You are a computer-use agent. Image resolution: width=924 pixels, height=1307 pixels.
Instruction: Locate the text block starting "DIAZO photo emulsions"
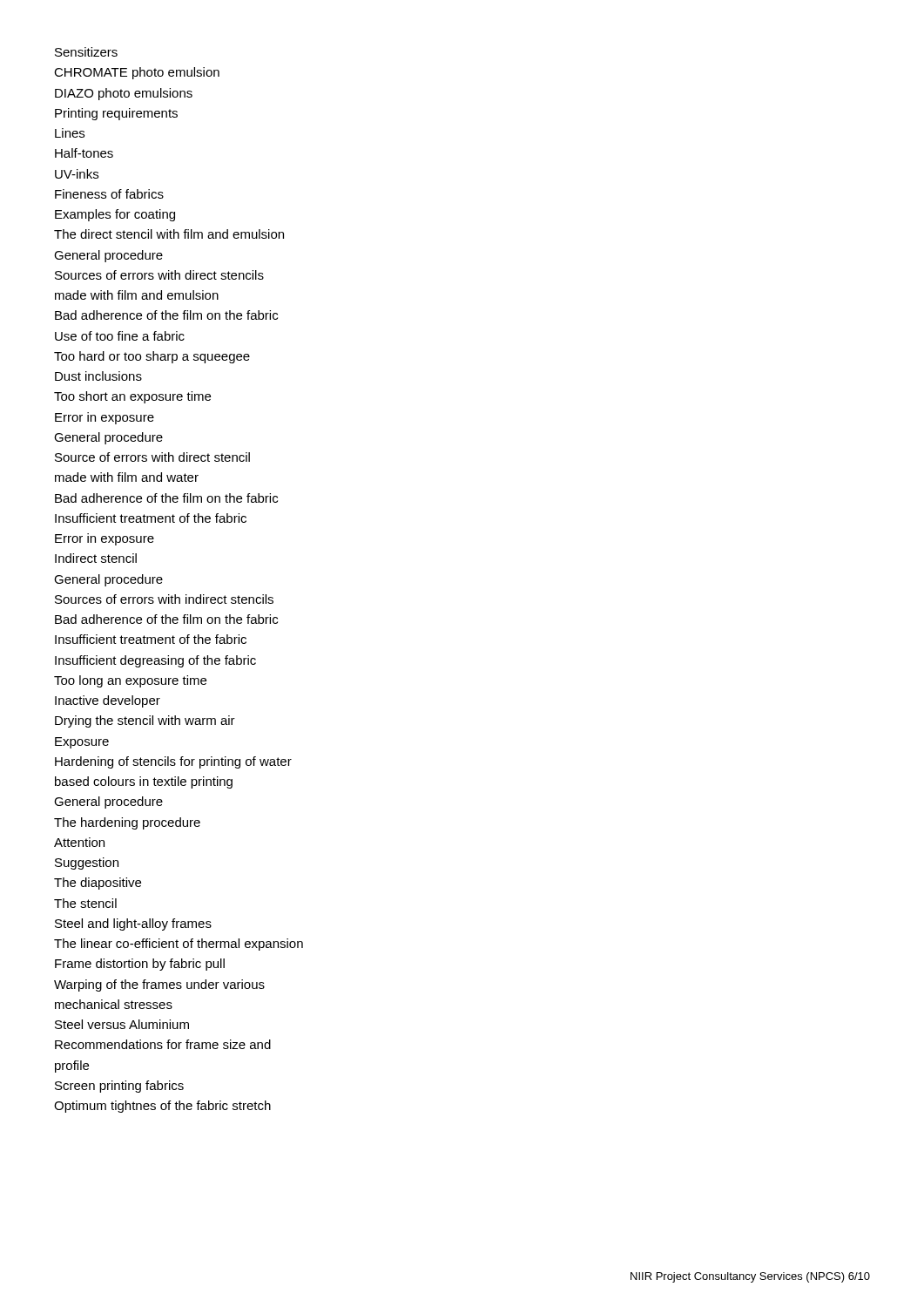click(123, 92)
